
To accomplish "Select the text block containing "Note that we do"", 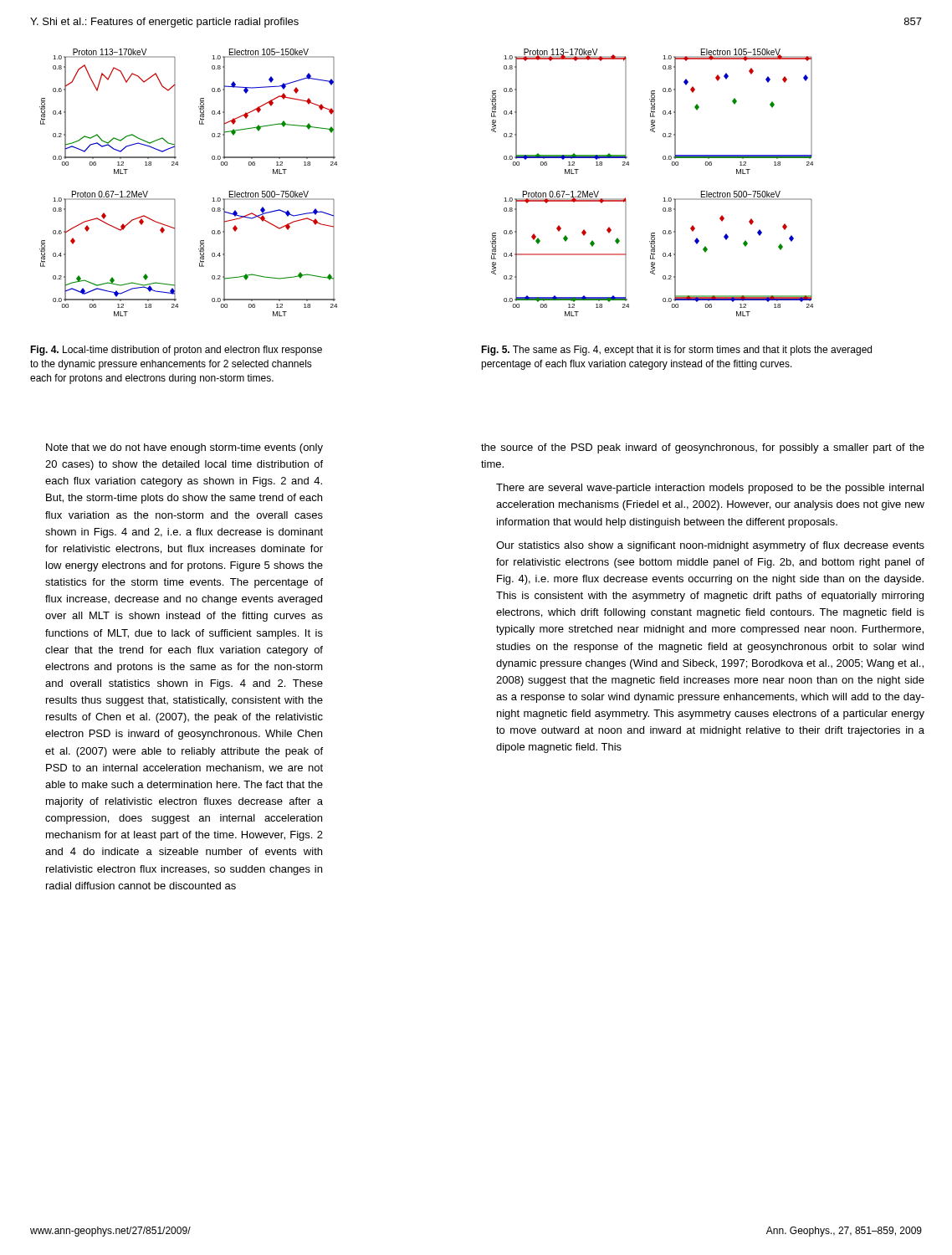I will pyautogui.click(x=184, y=667).
